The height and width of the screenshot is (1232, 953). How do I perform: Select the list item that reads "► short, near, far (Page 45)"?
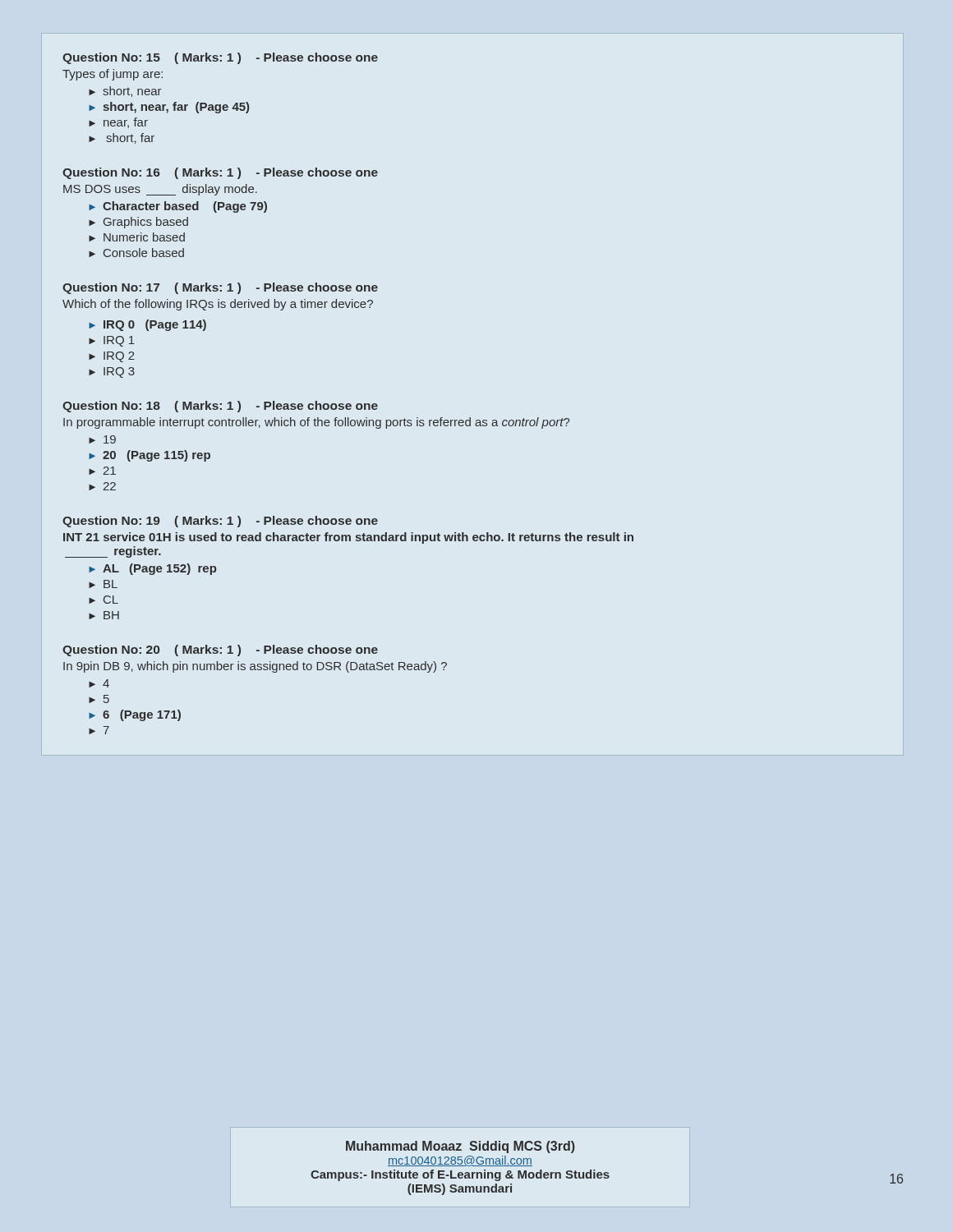click(x=168, y=106)
